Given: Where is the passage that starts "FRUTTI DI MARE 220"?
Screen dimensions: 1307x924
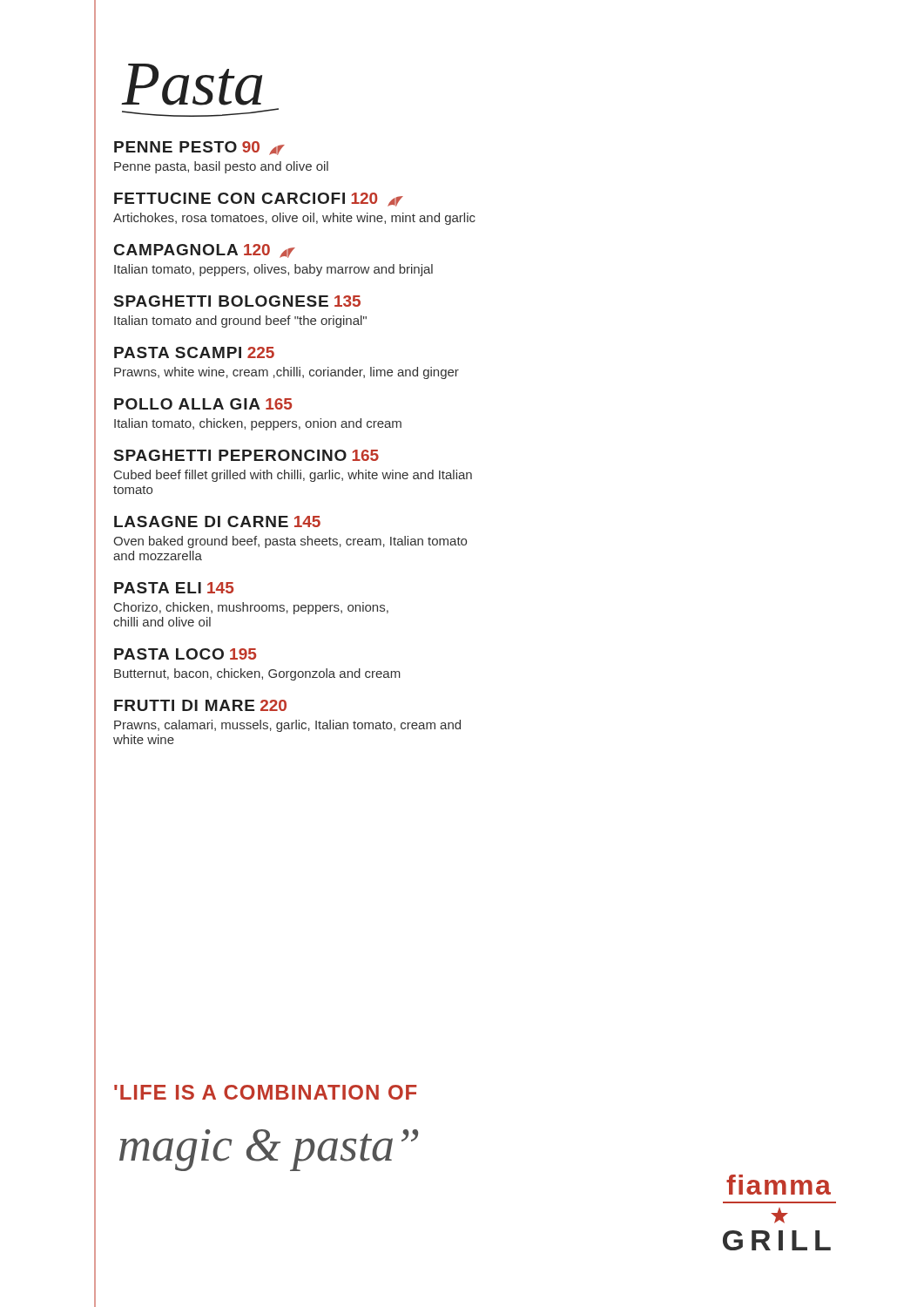Looking at the screenshot, I should click(444, 721).
